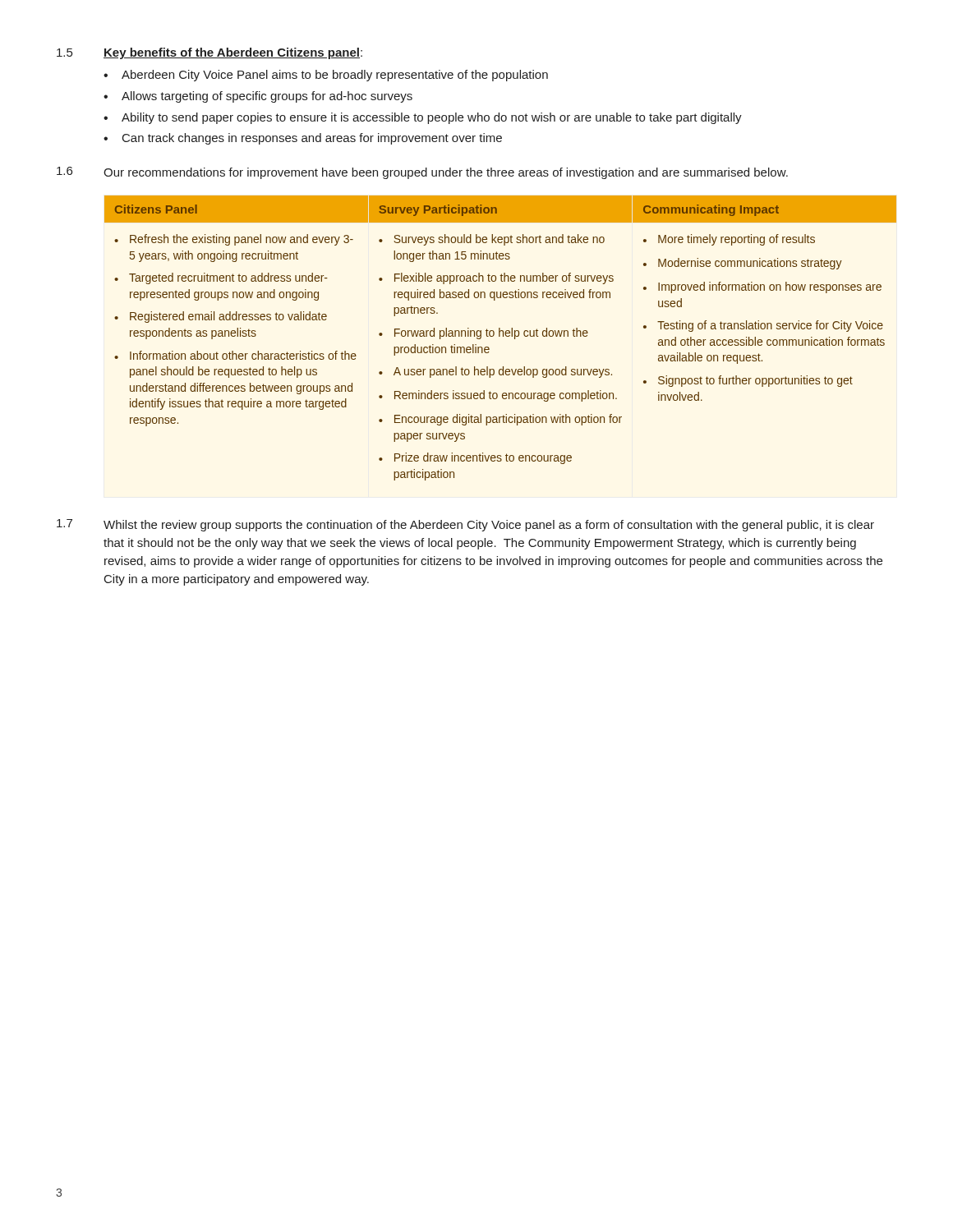Where is the passage that starts "Our recommendations for improvement have been grouped"?
The height and width of the screenshot is (1232, 953).
point(446,172)
